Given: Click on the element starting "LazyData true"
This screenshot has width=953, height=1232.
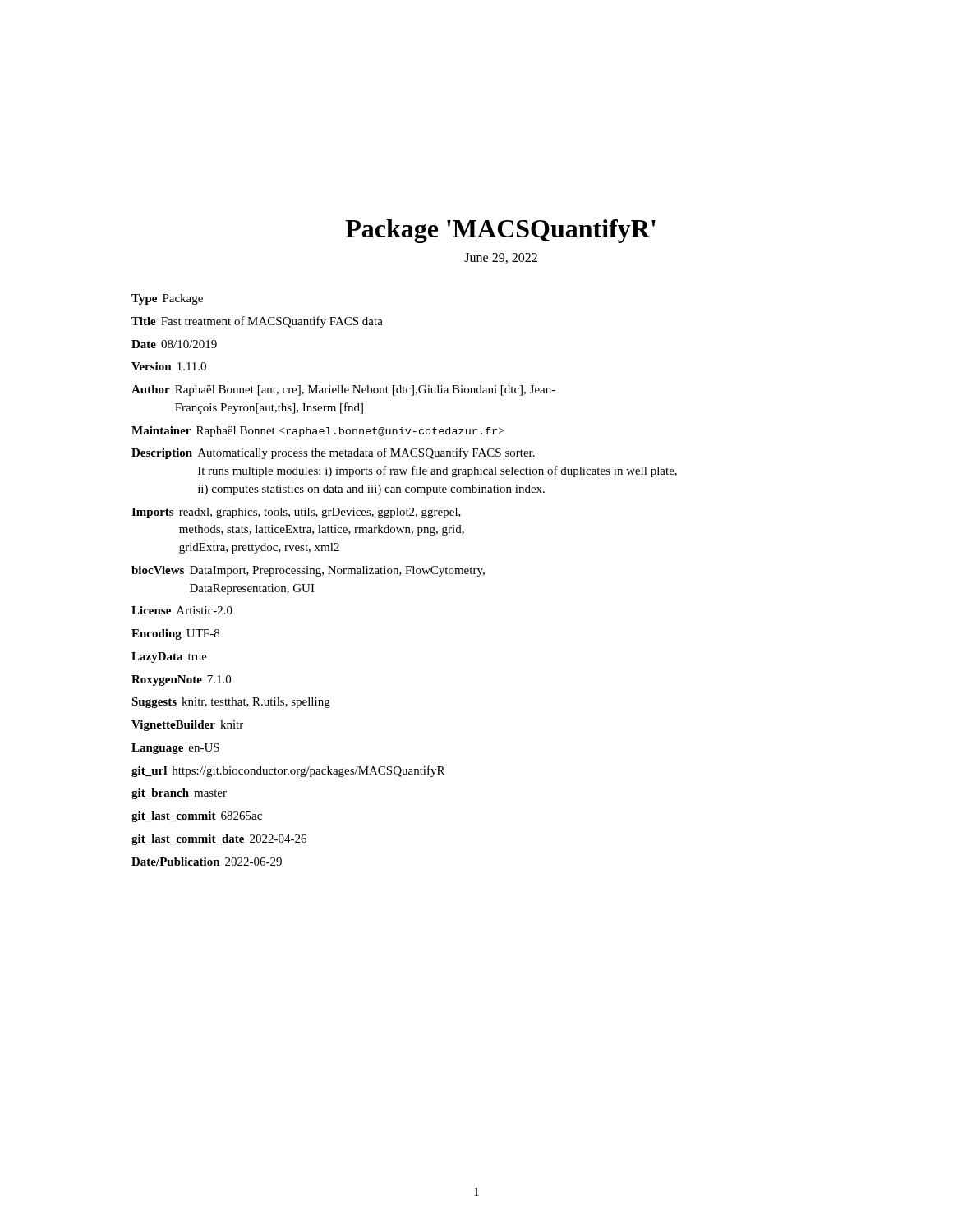Looking at the screenshot, I should coord(169,657).
